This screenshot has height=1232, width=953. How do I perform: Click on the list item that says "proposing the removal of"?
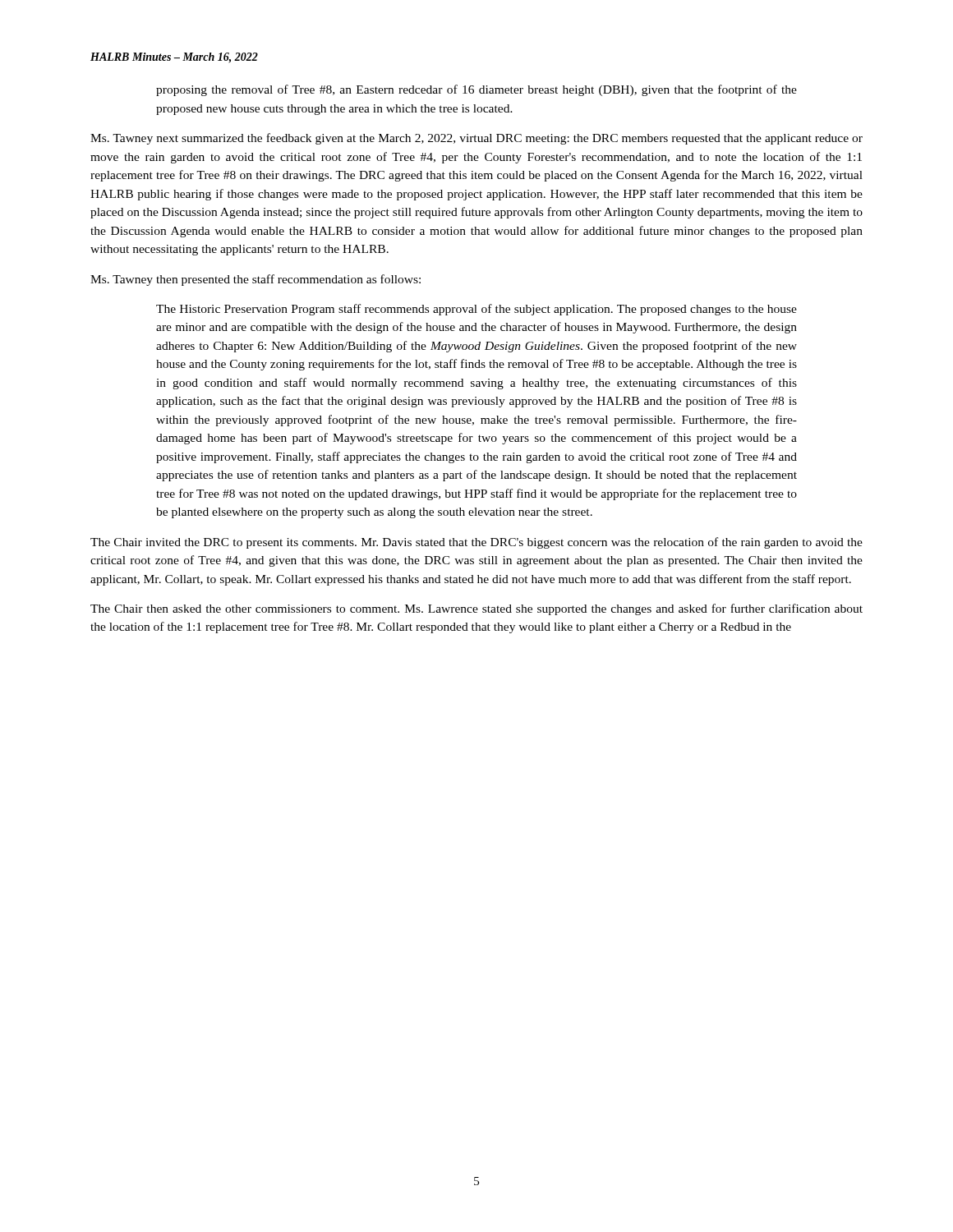(x=476, y=99)
